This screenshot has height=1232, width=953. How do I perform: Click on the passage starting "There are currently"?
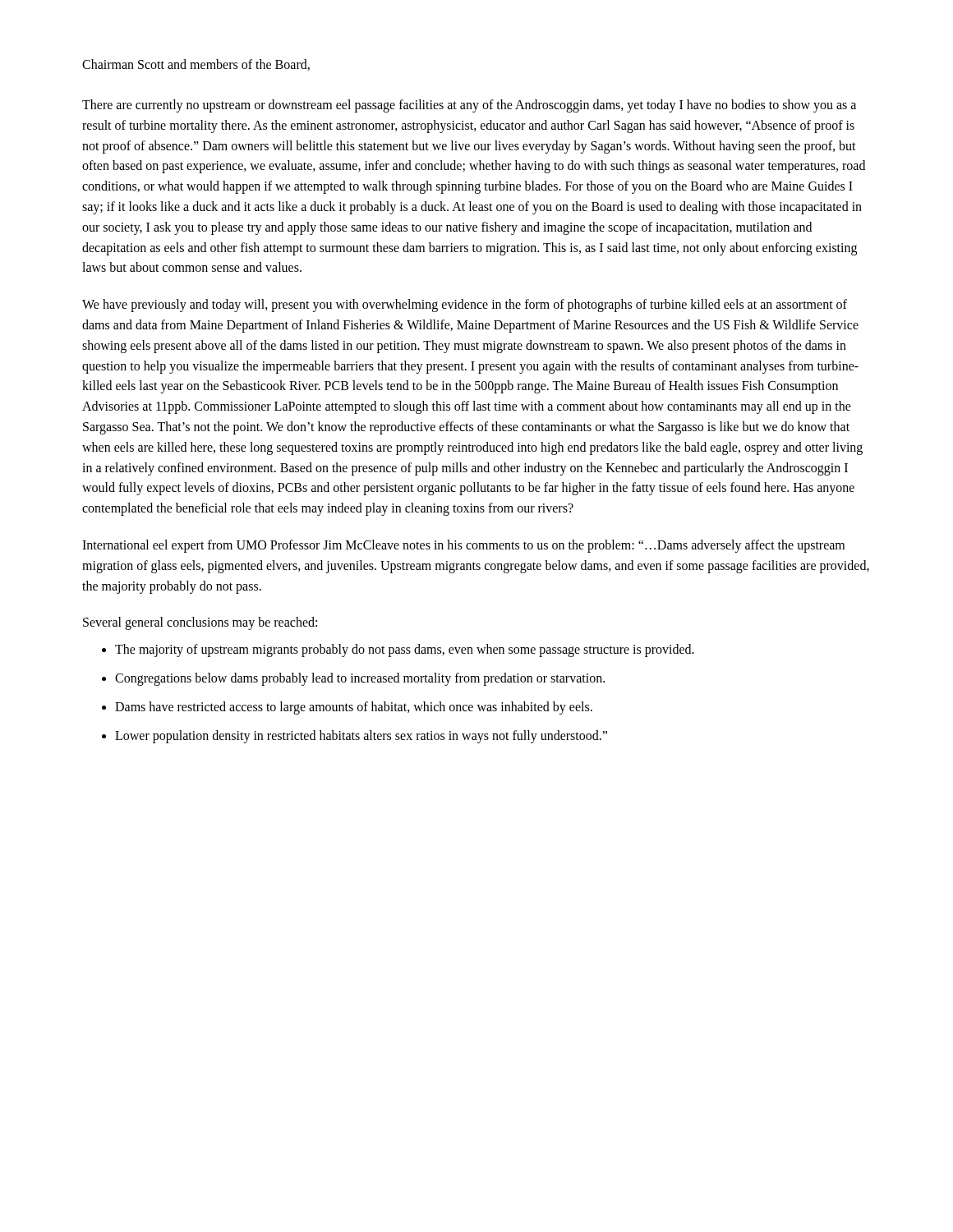(474, 186)
